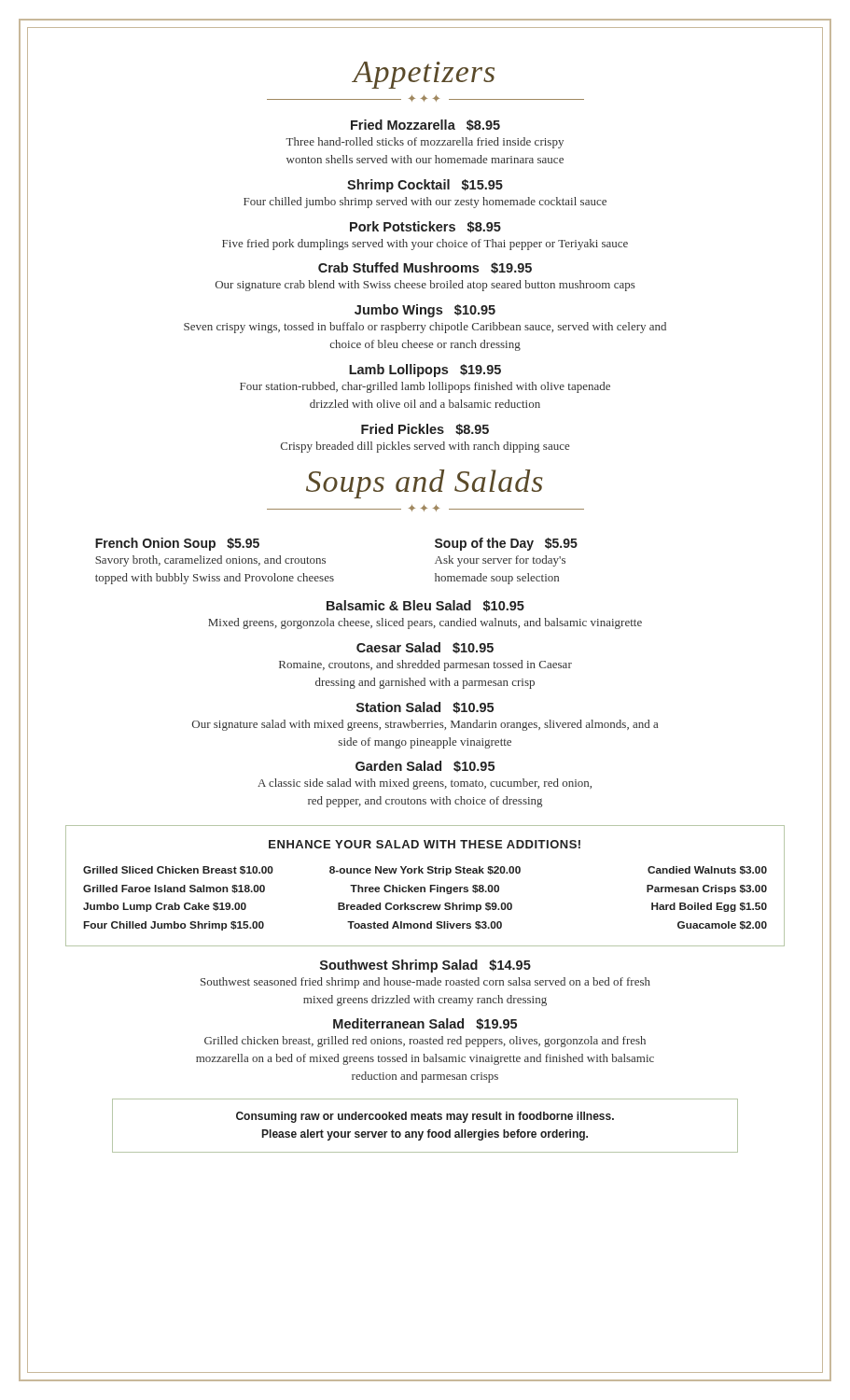Locate the text "Soups and Salads ✦✦✦"
This screenshot has width=850, height=1400.
click(425, 490)
